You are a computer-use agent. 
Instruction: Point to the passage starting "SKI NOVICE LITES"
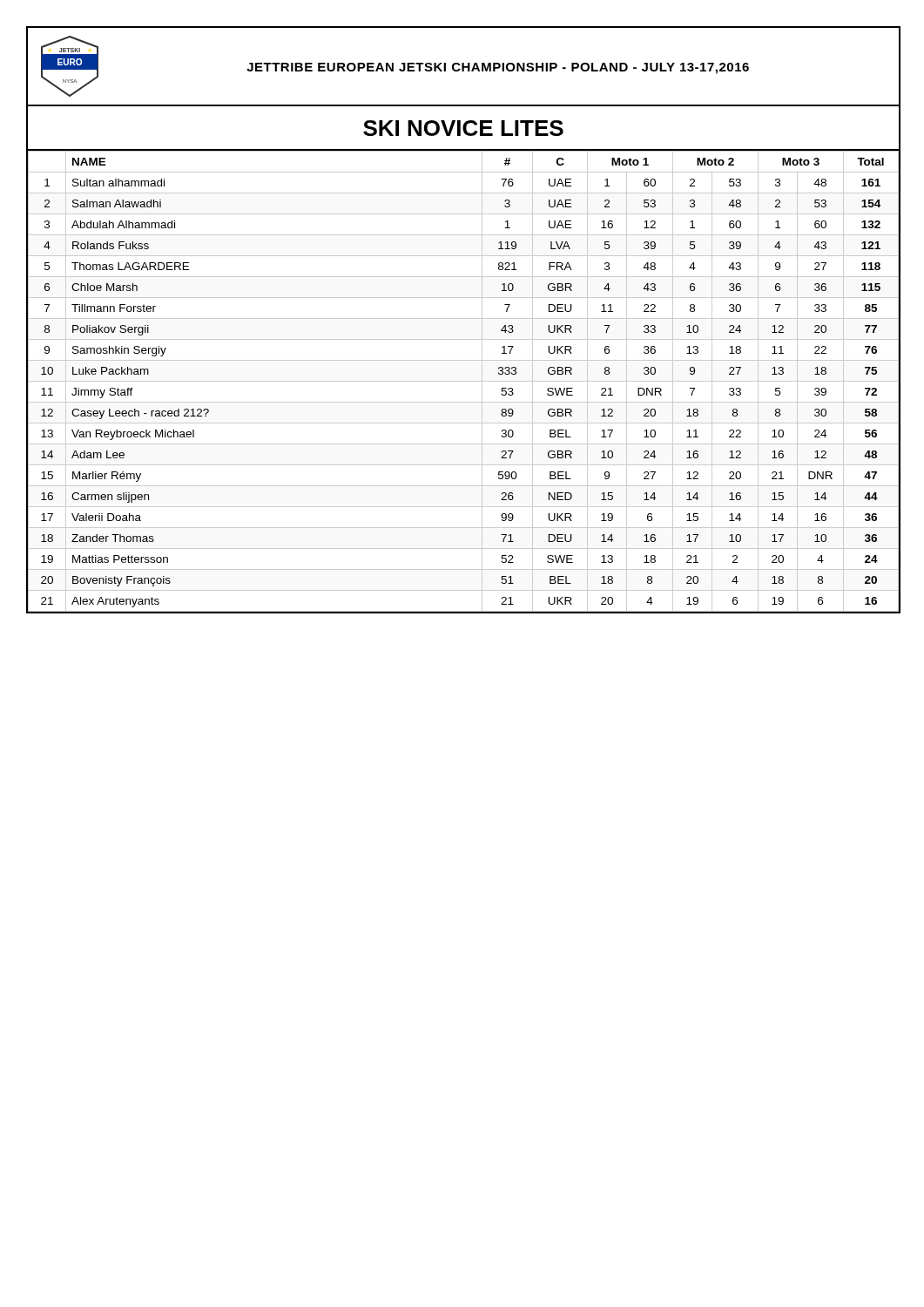tap(463, 128)
